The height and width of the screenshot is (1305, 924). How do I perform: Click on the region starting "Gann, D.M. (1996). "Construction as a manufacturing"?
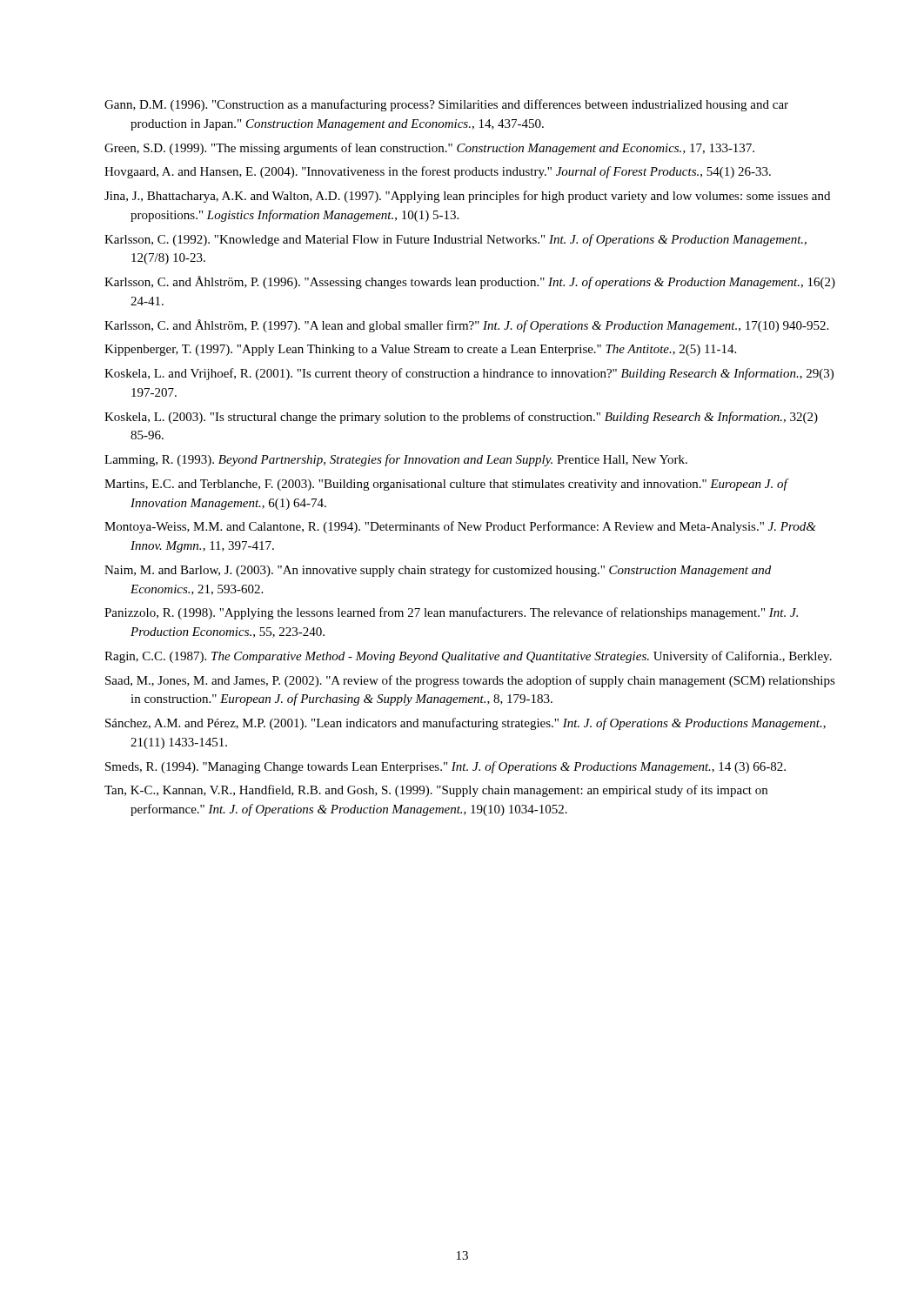click(446, 114)
